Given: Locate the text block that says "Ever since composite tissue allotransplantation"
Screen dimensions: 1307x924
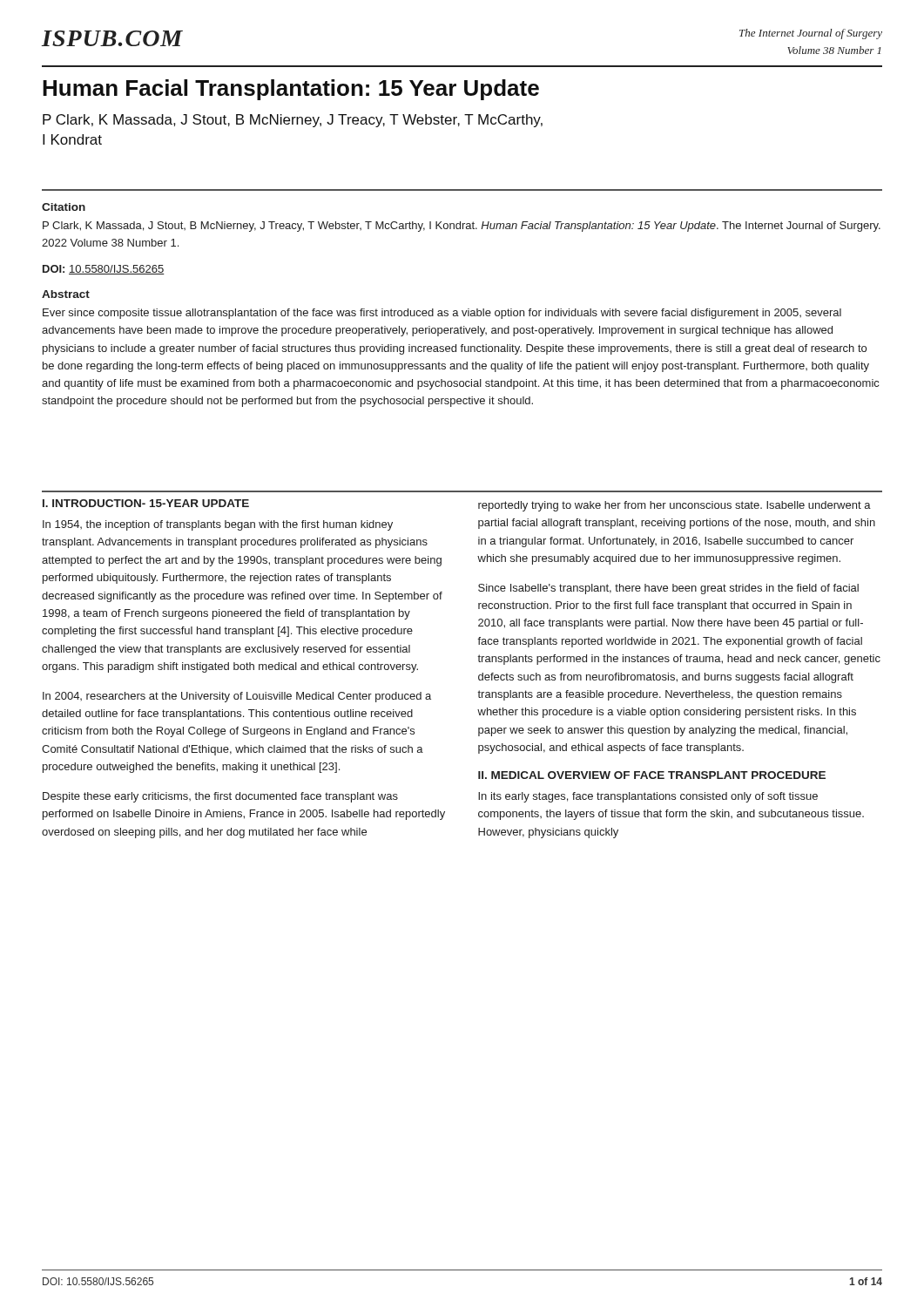Looking at the screenshot, I should click(461, 356).
